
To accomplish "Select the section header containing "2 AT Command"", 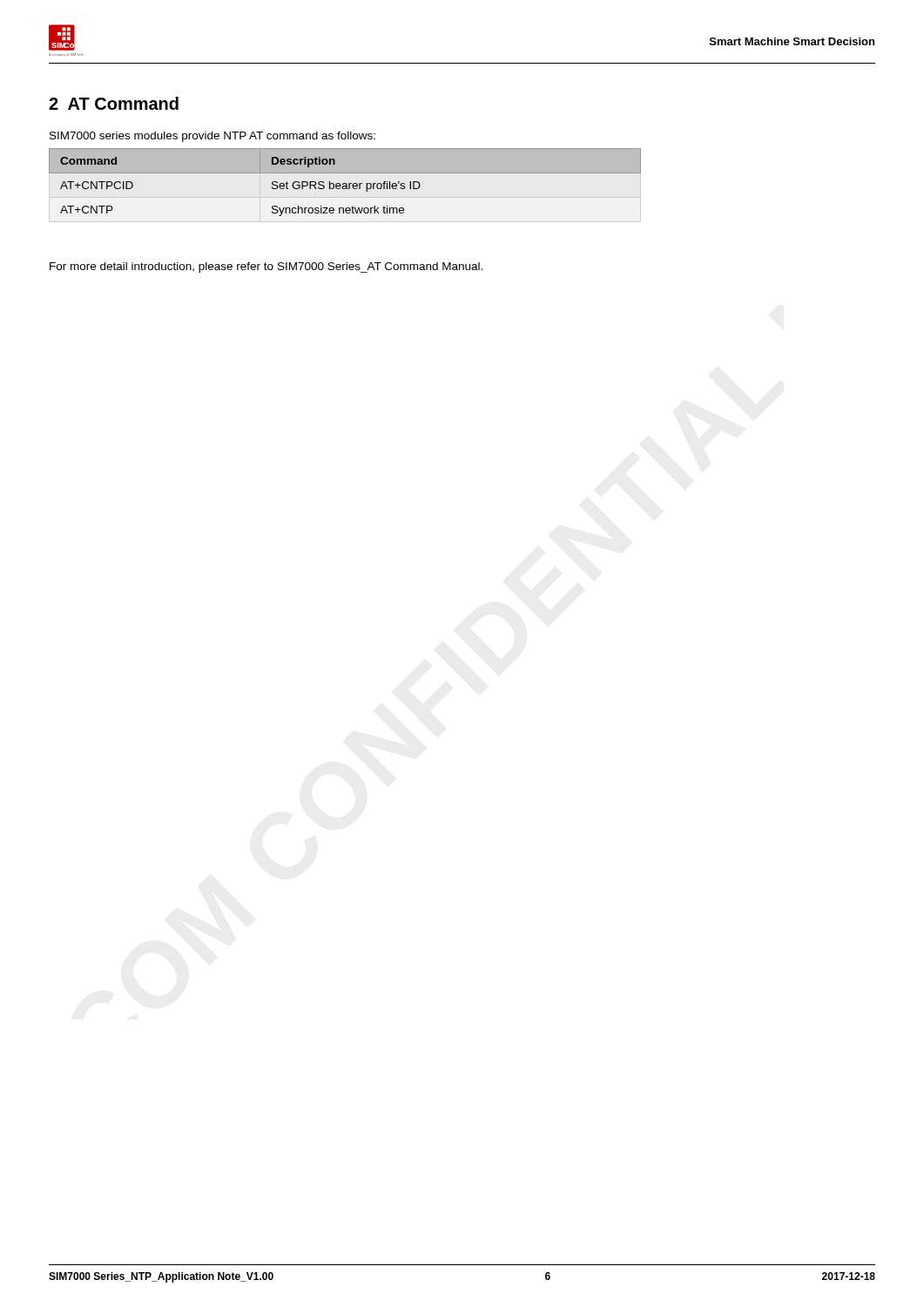I will pos(114,104).
